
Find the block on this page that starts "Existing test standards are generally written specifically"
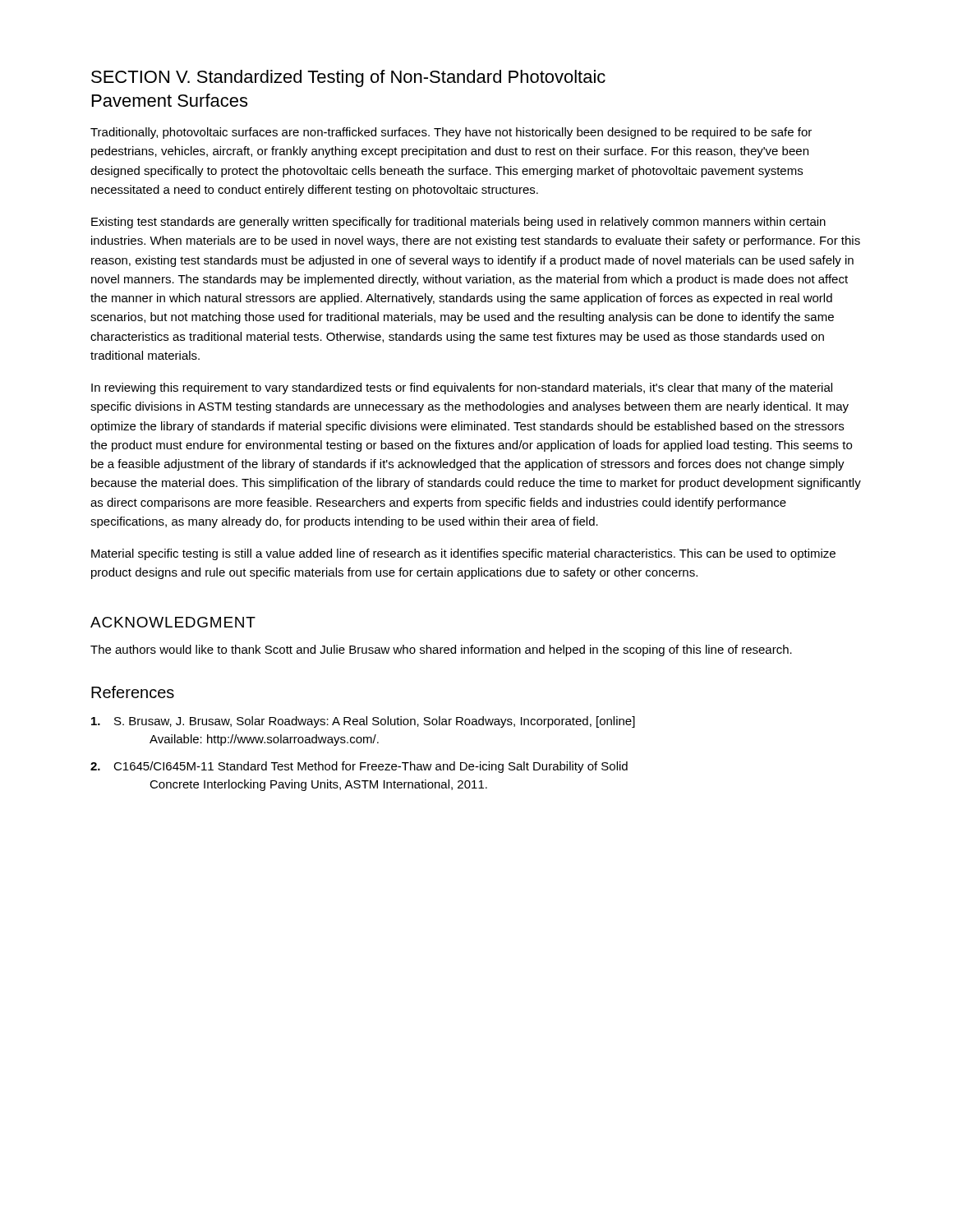pyautogui.click(x=475, y=288)
